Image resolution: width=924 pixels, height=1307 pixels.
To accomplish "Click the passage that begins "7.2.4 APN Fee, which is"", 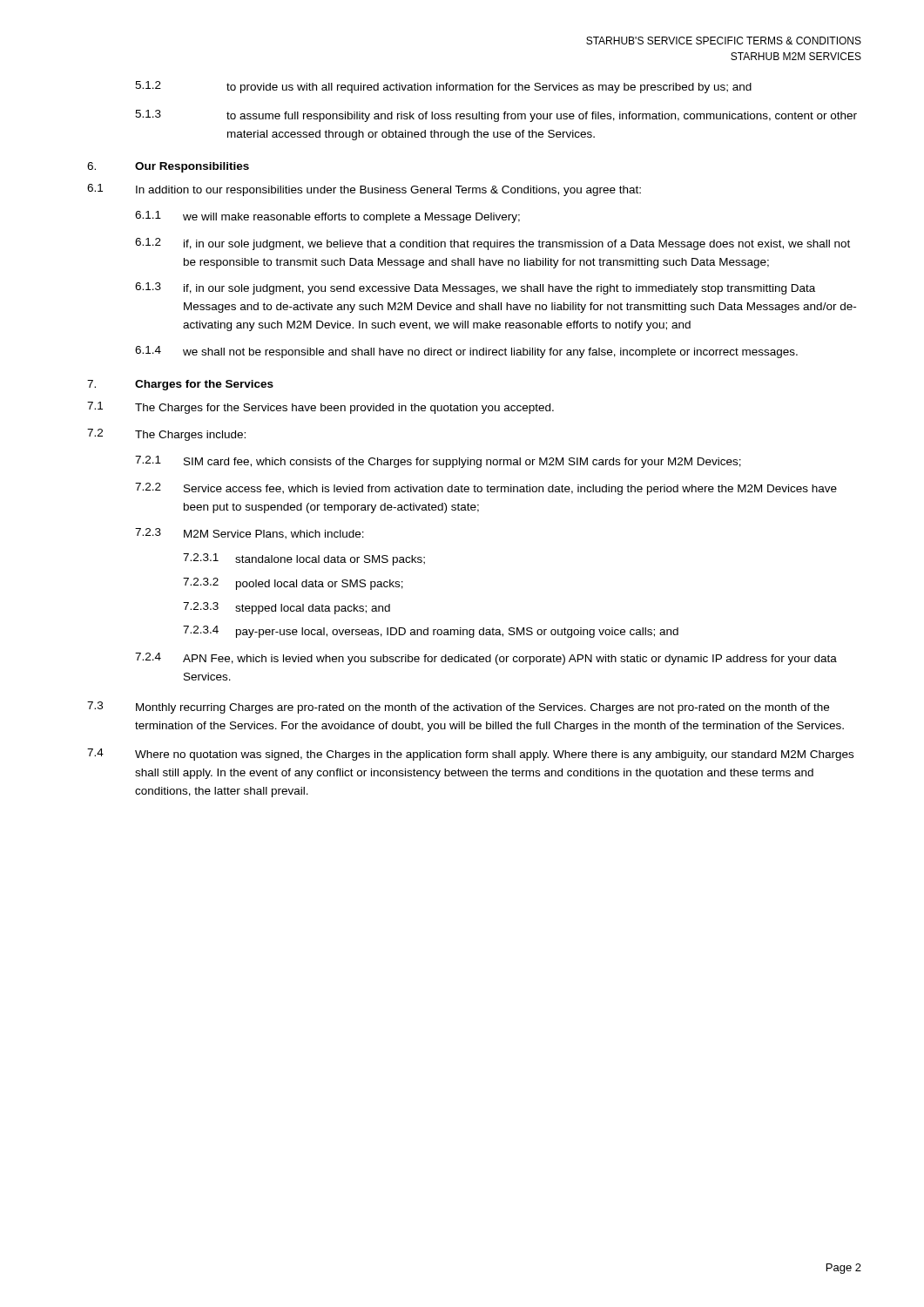I will [498, 669].
